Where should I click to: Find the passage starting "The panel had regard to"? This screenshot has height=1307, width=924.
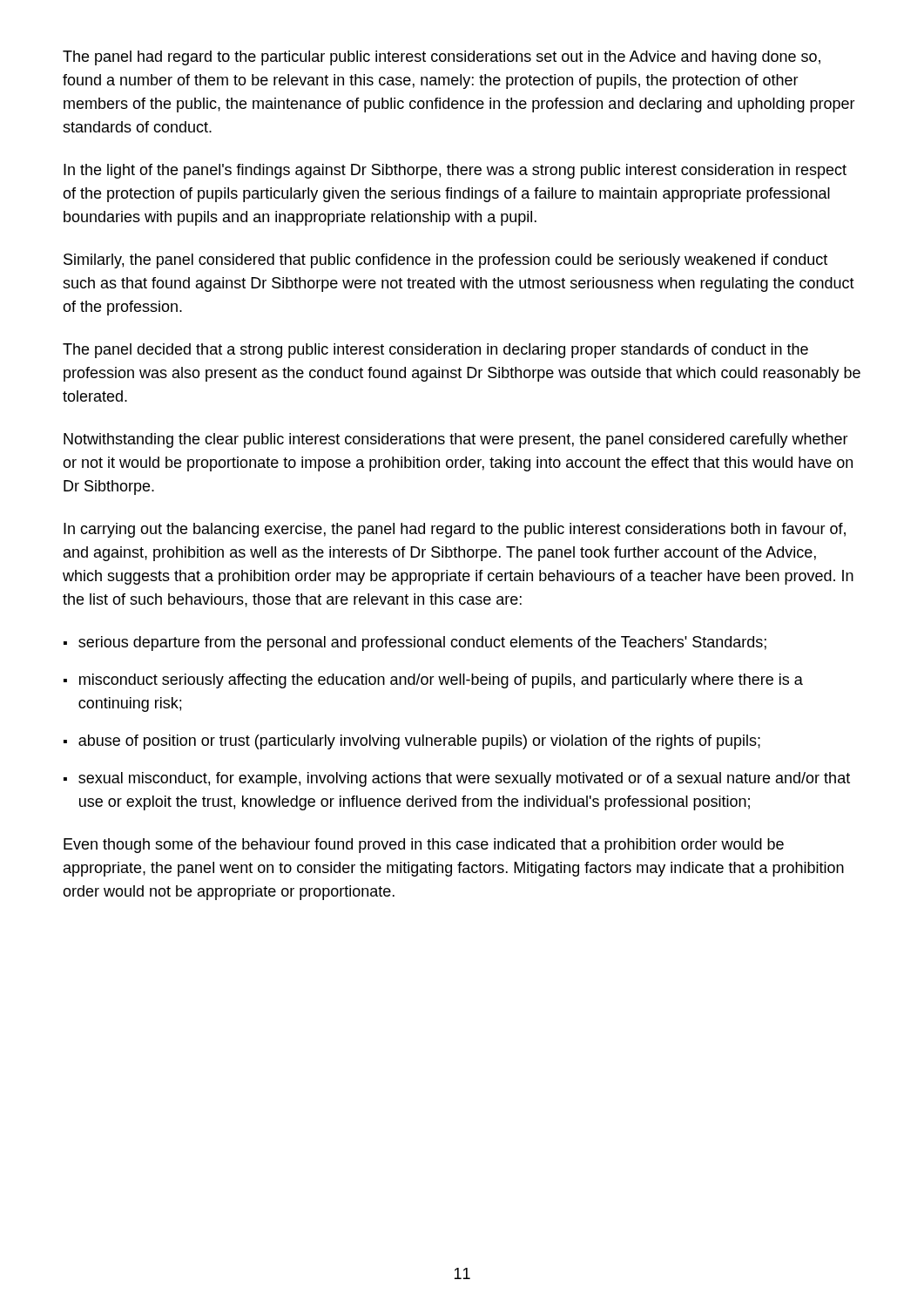(x=459, y=92)
